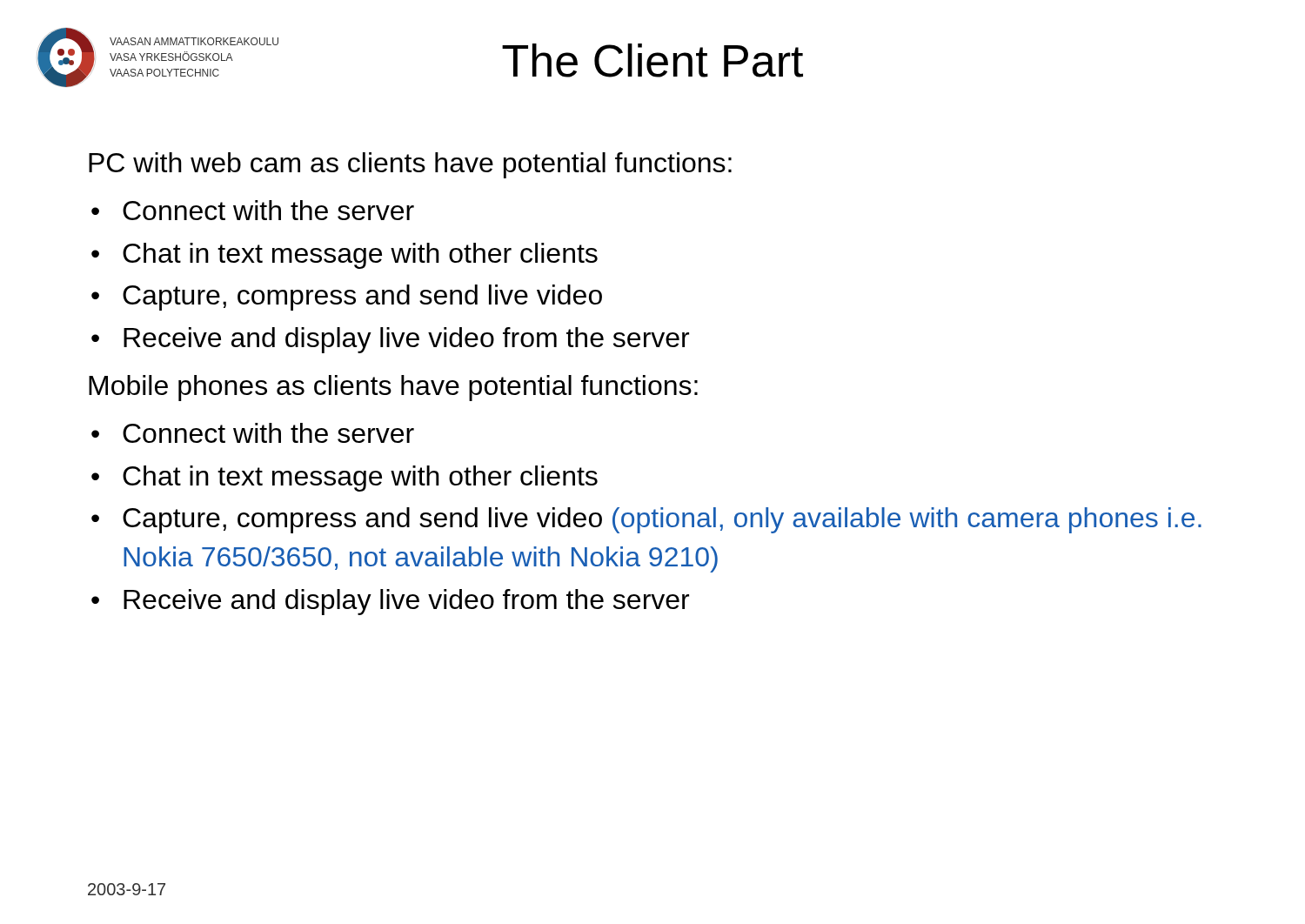Image resolution: width=1305 pixels, height=924 pixels.
Task: Where is the passage that starts "Mobile phones as clients have potential"?
Action: pos(393,385)
